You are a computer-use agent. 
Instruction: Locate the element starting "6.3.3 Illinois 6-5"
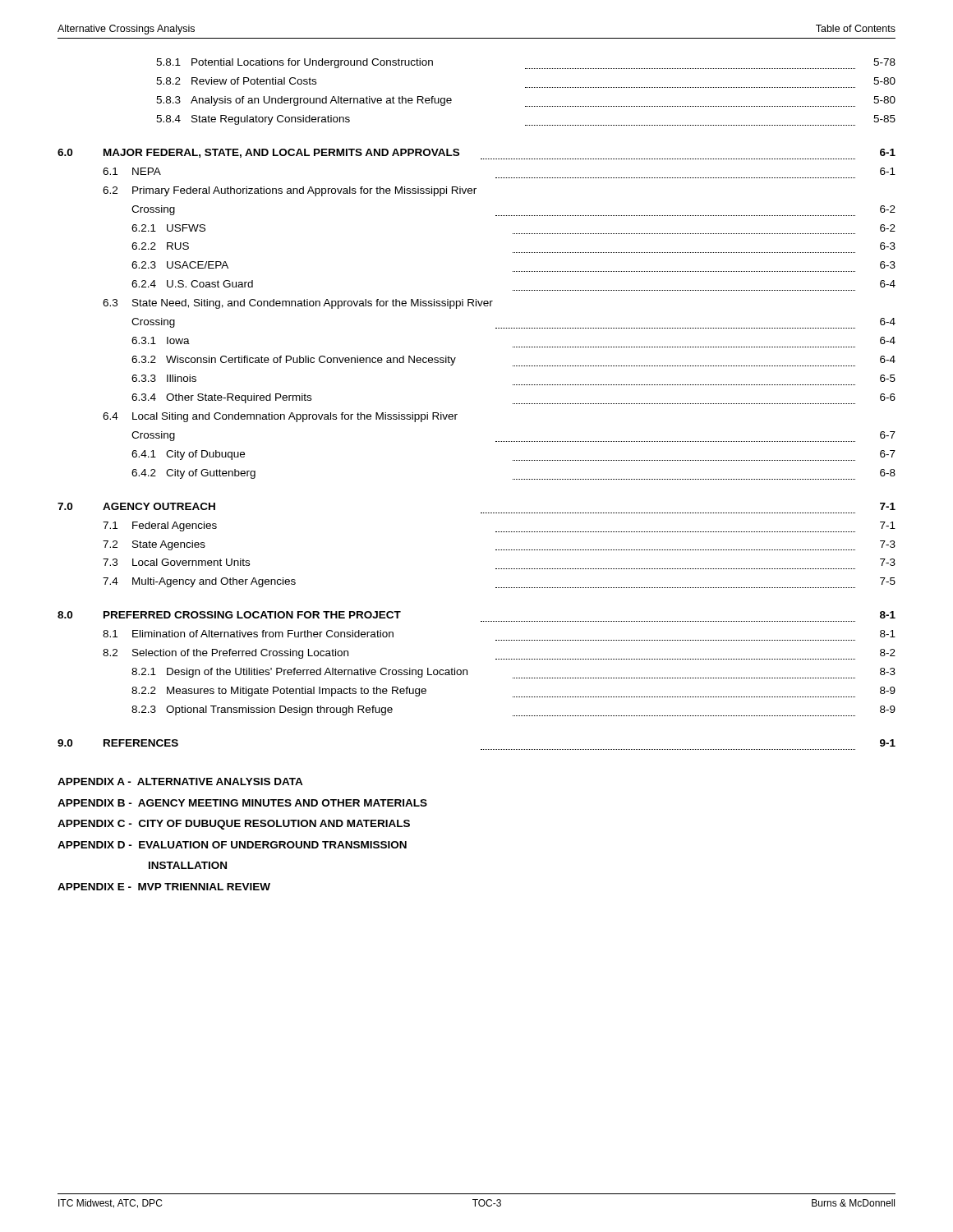(x=513, y=379)
